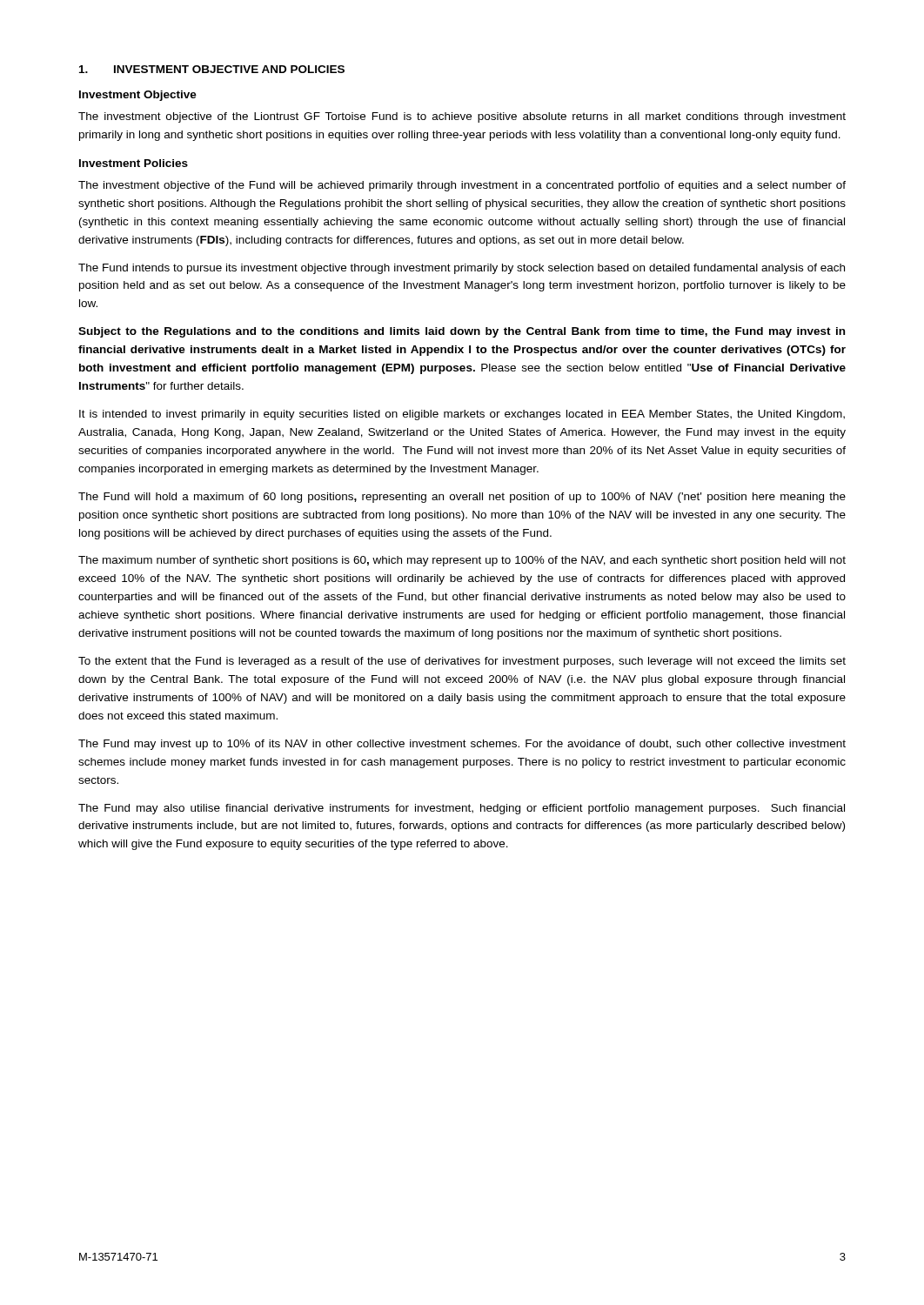924x1305 pixels.
Task: Click on the text starting "The Fund will hold"
Action: 462,514
